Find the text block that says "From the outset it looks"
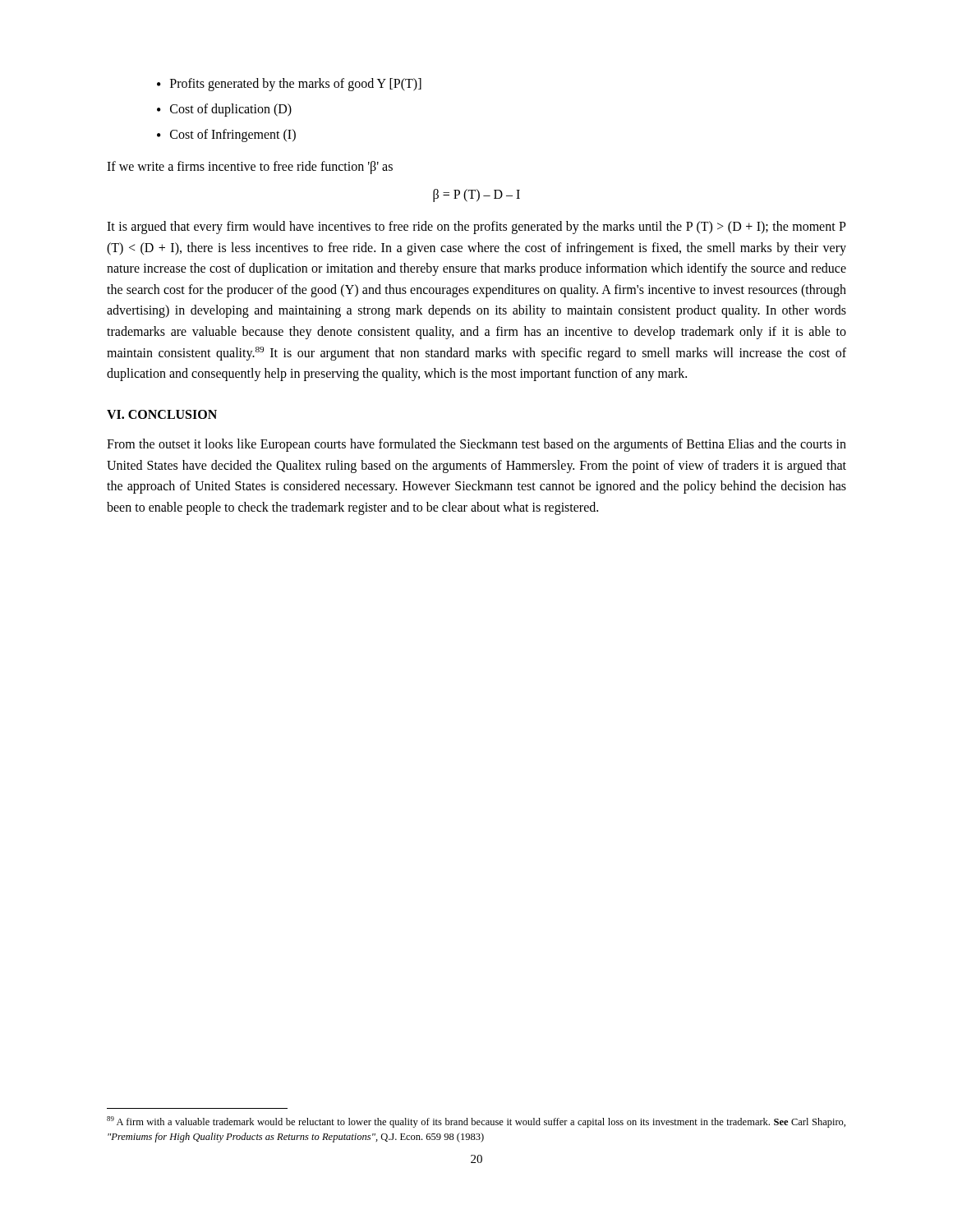The width and height of the screenshot is (953, 1232). tap(476, 475)
